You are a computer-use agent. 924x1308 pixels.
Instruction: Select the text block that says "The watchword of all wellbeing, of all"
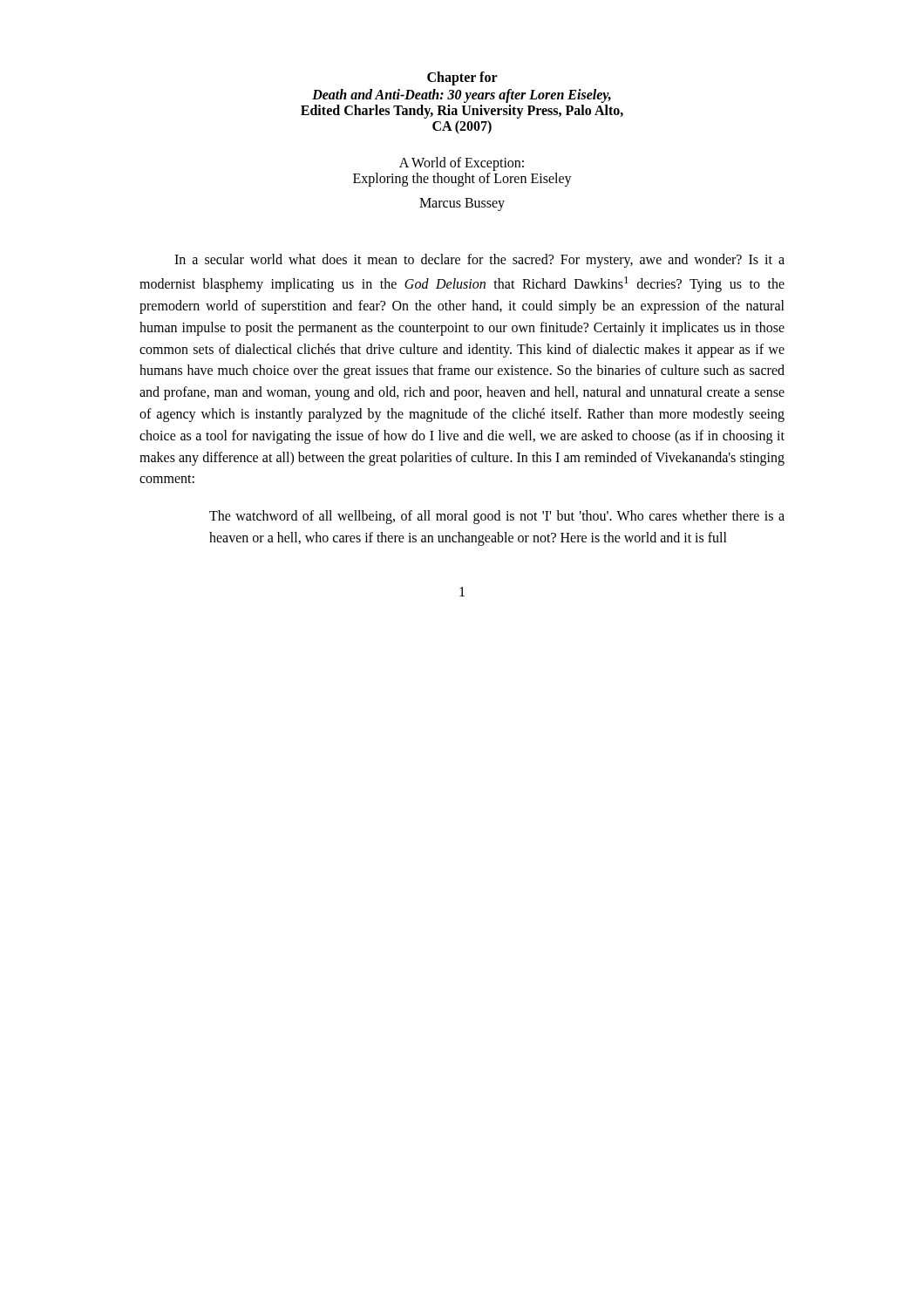coord(497,527)
